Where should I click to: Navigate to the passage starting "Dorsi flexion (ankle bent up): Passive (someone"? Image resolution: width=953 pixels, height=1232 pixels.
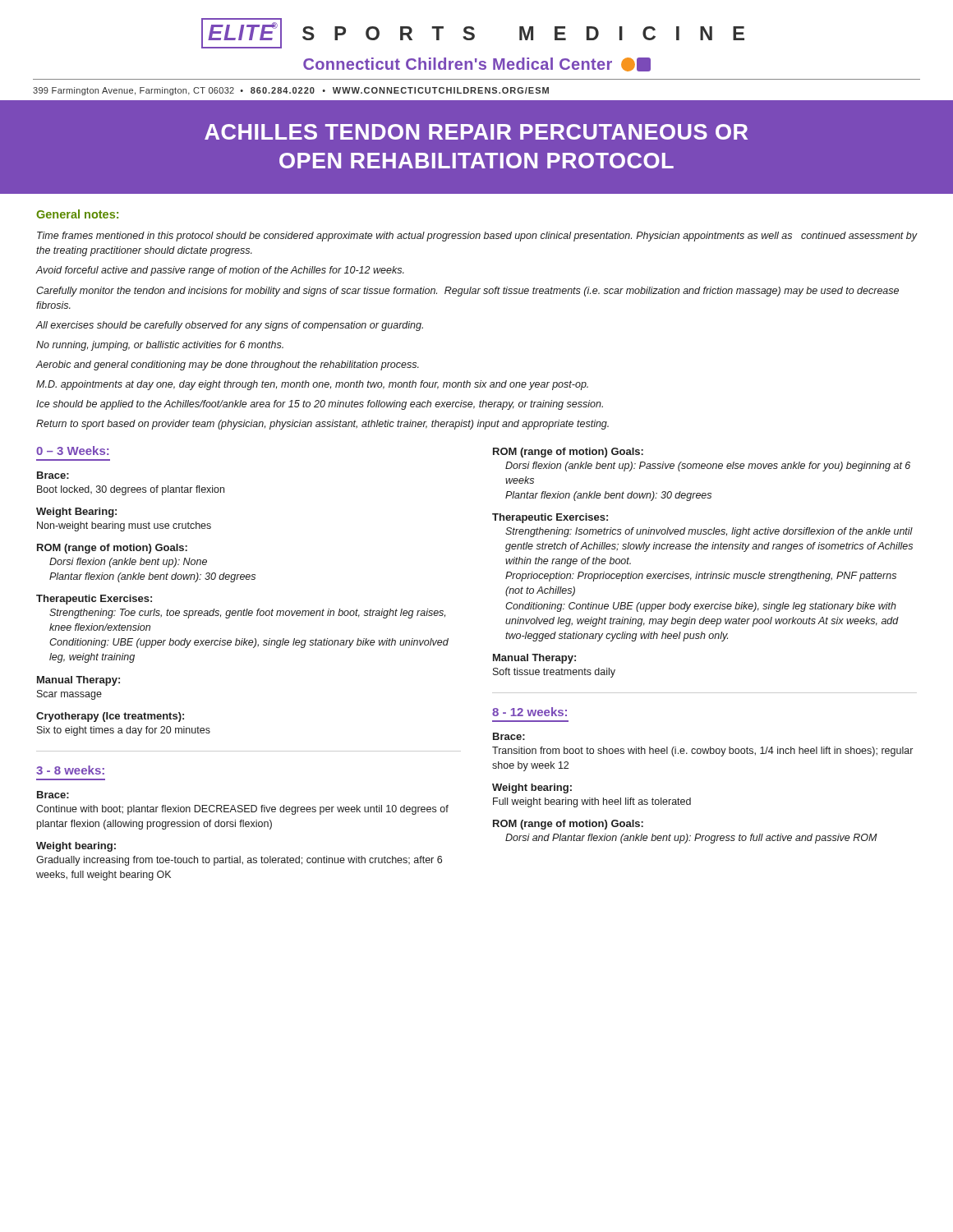[x=708, y=480]
